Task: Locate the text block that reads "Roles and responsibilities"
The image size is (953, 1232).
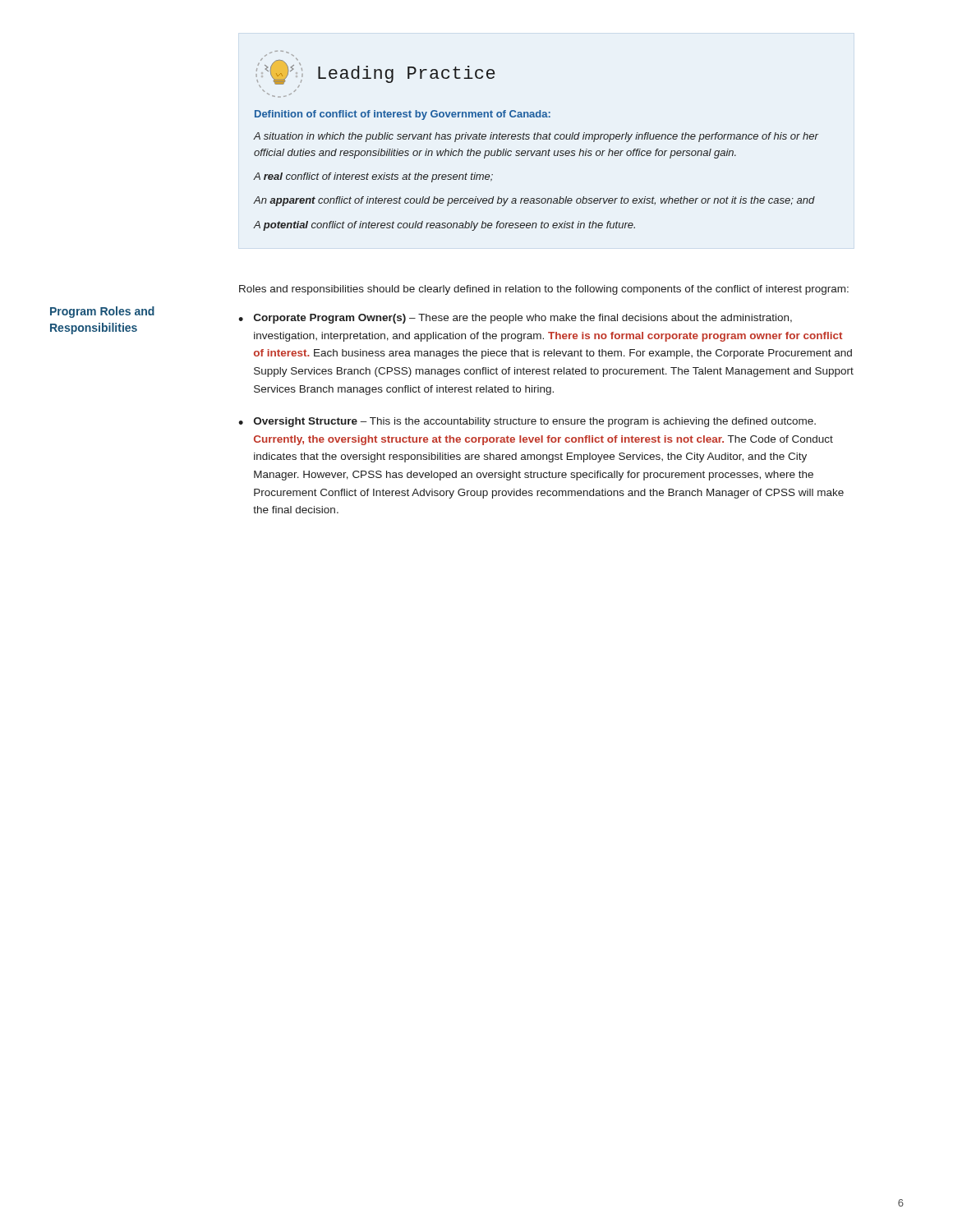Action: point(544,288)
